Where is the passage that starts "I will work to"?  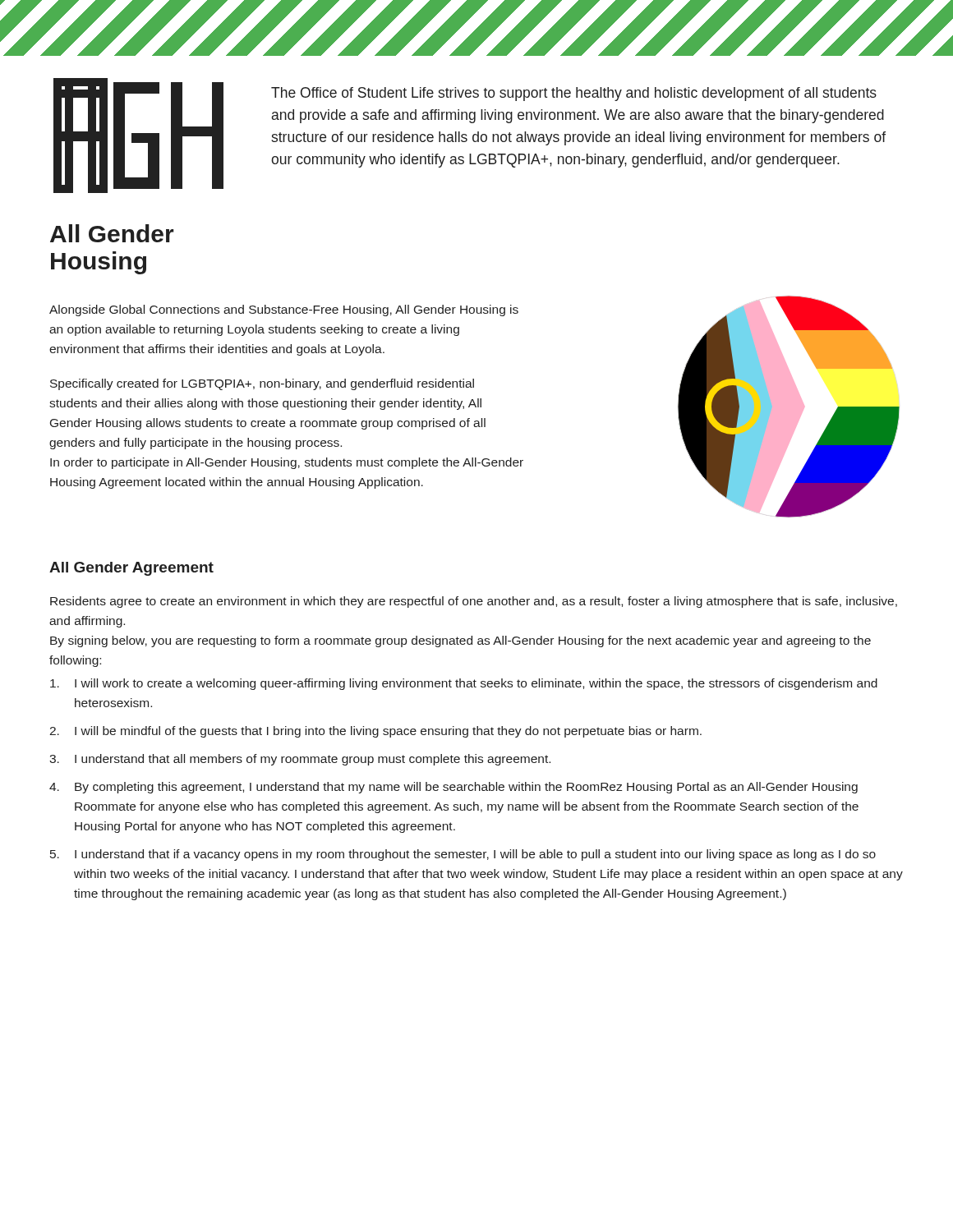tap(476, 693)
